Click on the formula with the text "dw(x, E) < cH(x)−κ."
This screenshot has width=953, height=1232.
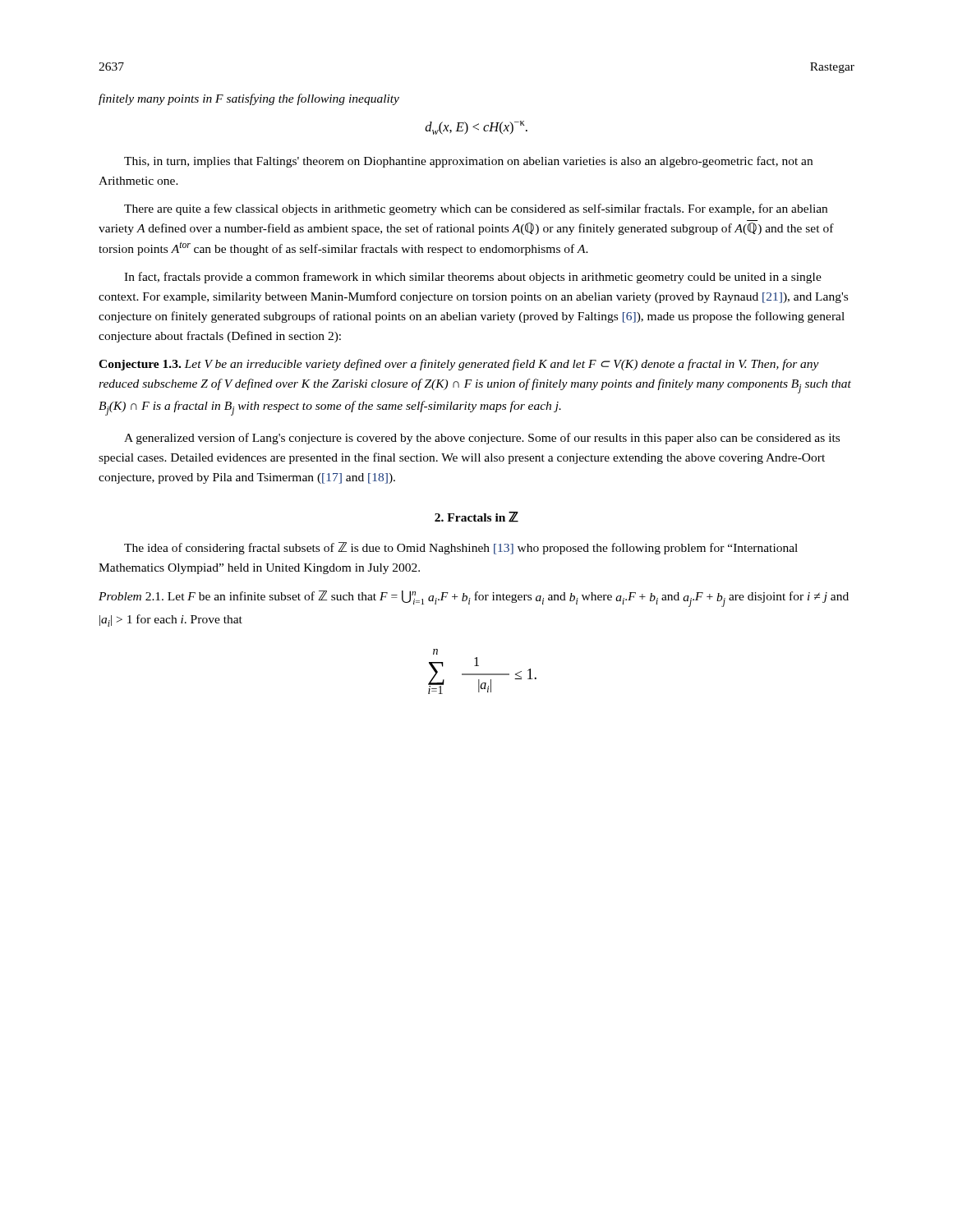[x=476, y=127]
